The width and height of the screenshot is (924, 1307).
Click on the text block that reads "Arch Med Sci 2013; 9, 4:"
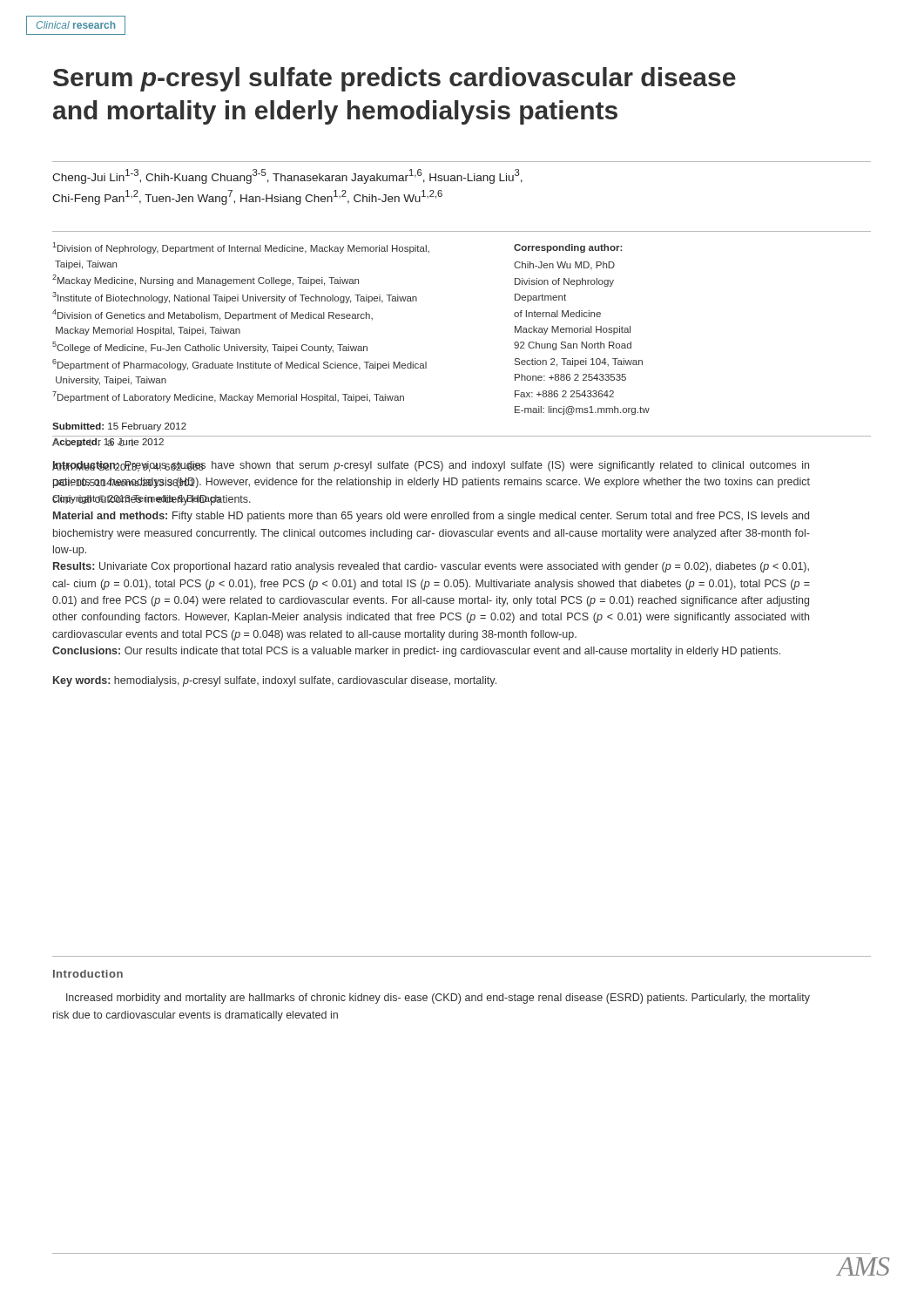point(136,483)
